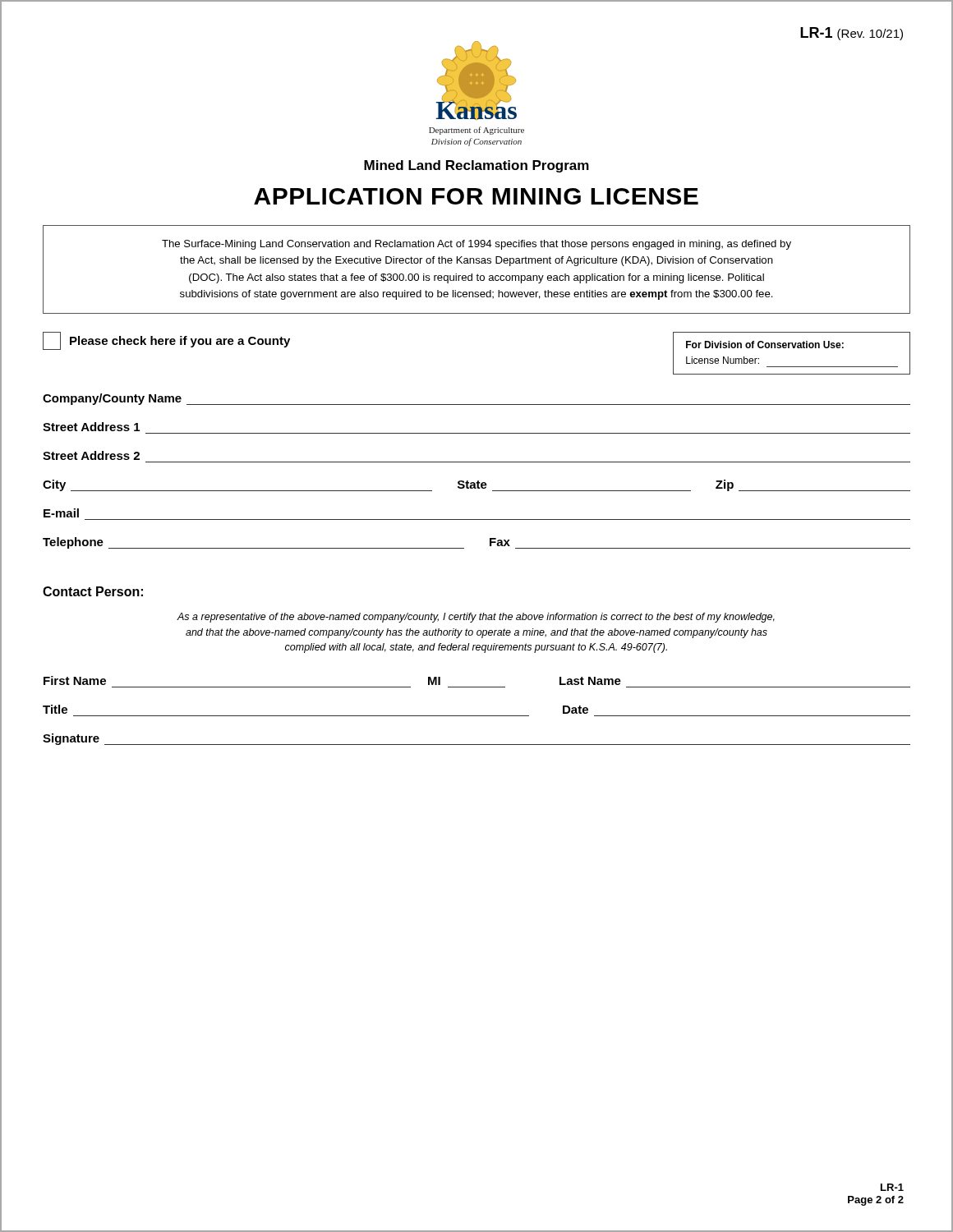Select the section header with the text "Contact Person:"
Screen dimensions: 1232x953
[x=93, y=592]
